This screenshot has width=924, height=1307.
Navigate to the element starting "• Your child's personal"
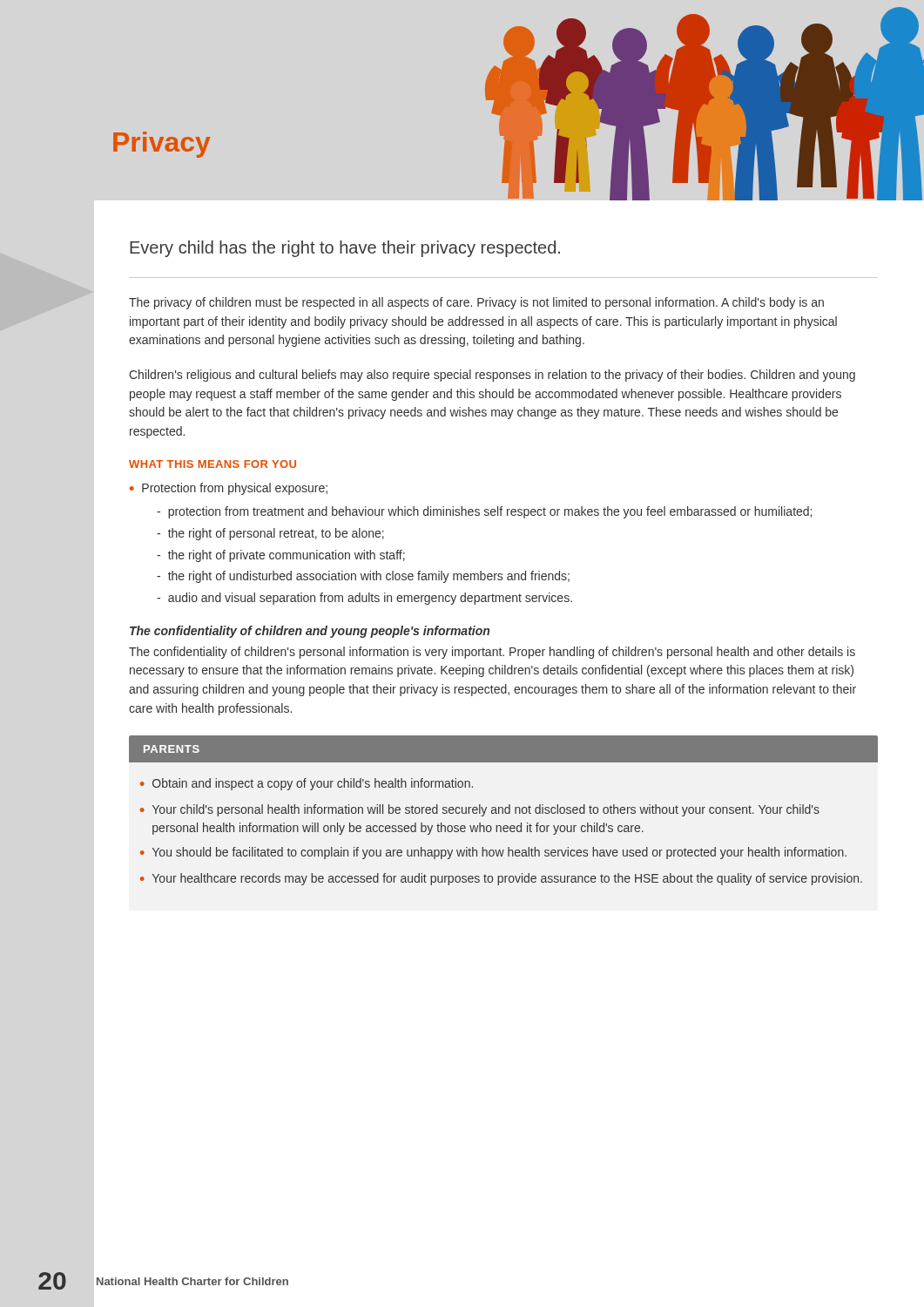point(502,819)
